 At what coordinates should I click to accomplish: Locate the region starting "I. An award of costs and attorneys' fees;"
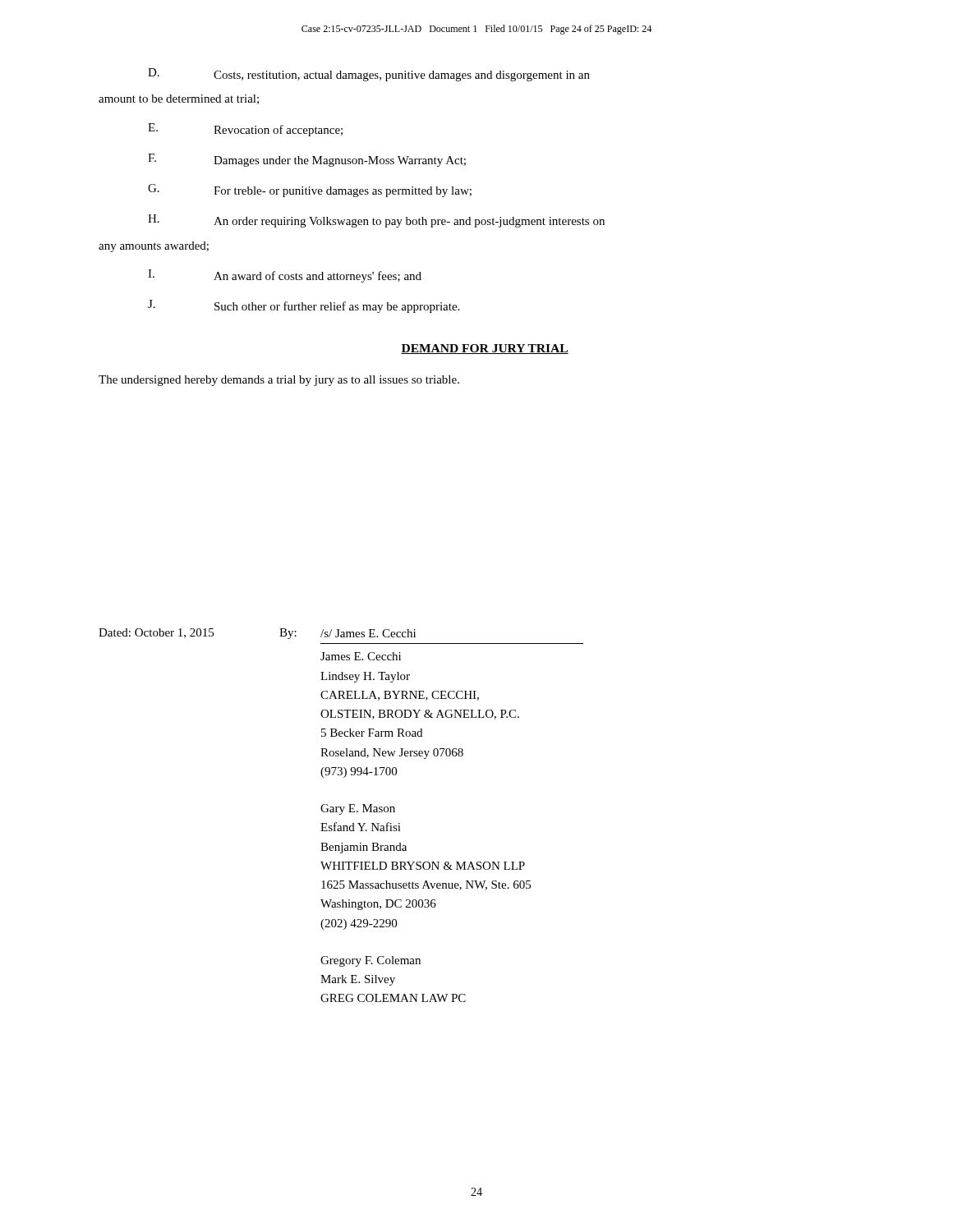[x=285, y=276]
